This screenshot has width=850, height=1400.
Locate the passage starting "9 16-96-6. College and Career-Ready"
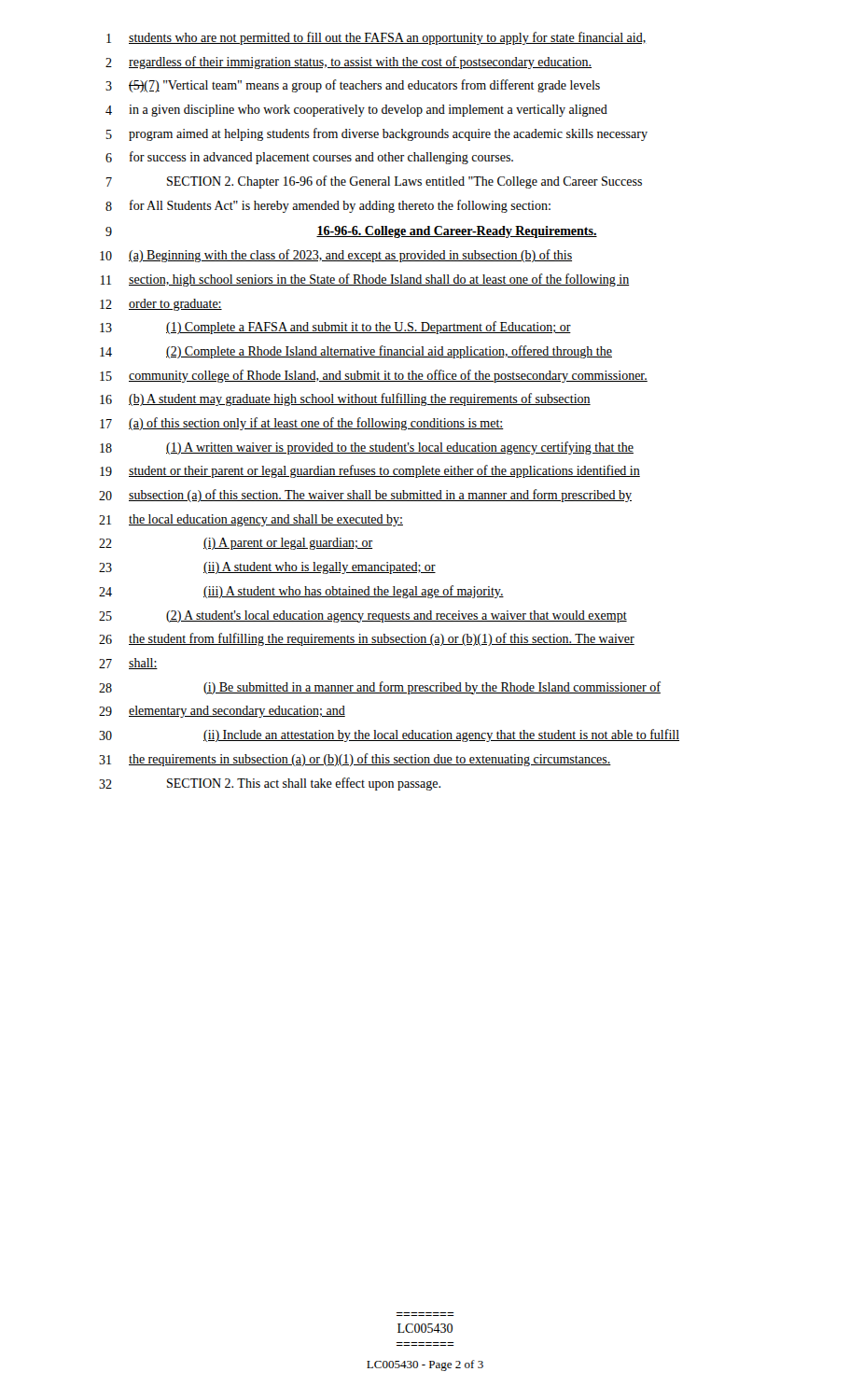(x=434, y=231)
